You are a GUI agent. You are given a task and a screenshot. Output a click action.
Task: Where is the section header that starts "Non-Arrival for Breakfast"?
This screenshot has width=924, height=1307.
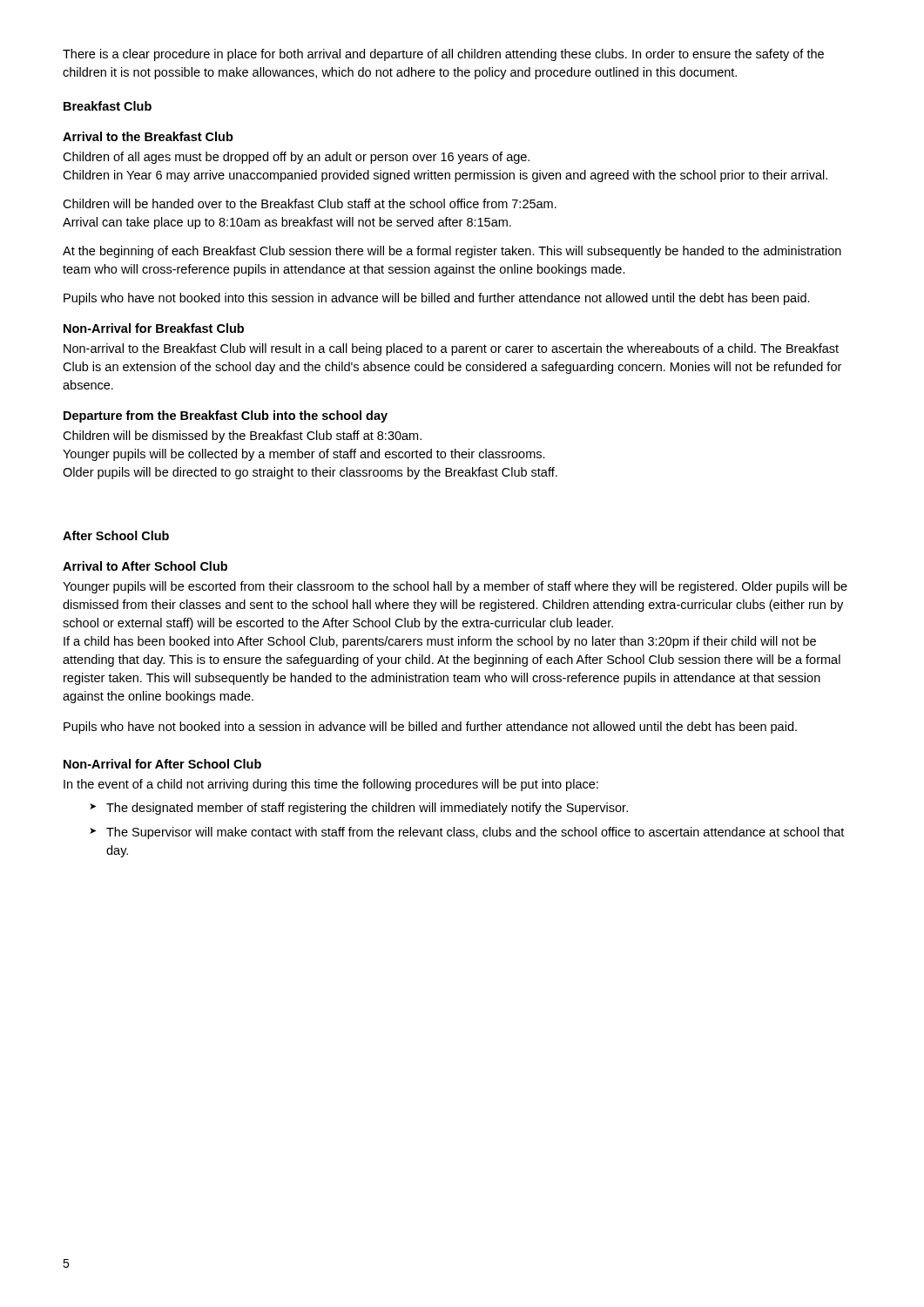point(154,328)
